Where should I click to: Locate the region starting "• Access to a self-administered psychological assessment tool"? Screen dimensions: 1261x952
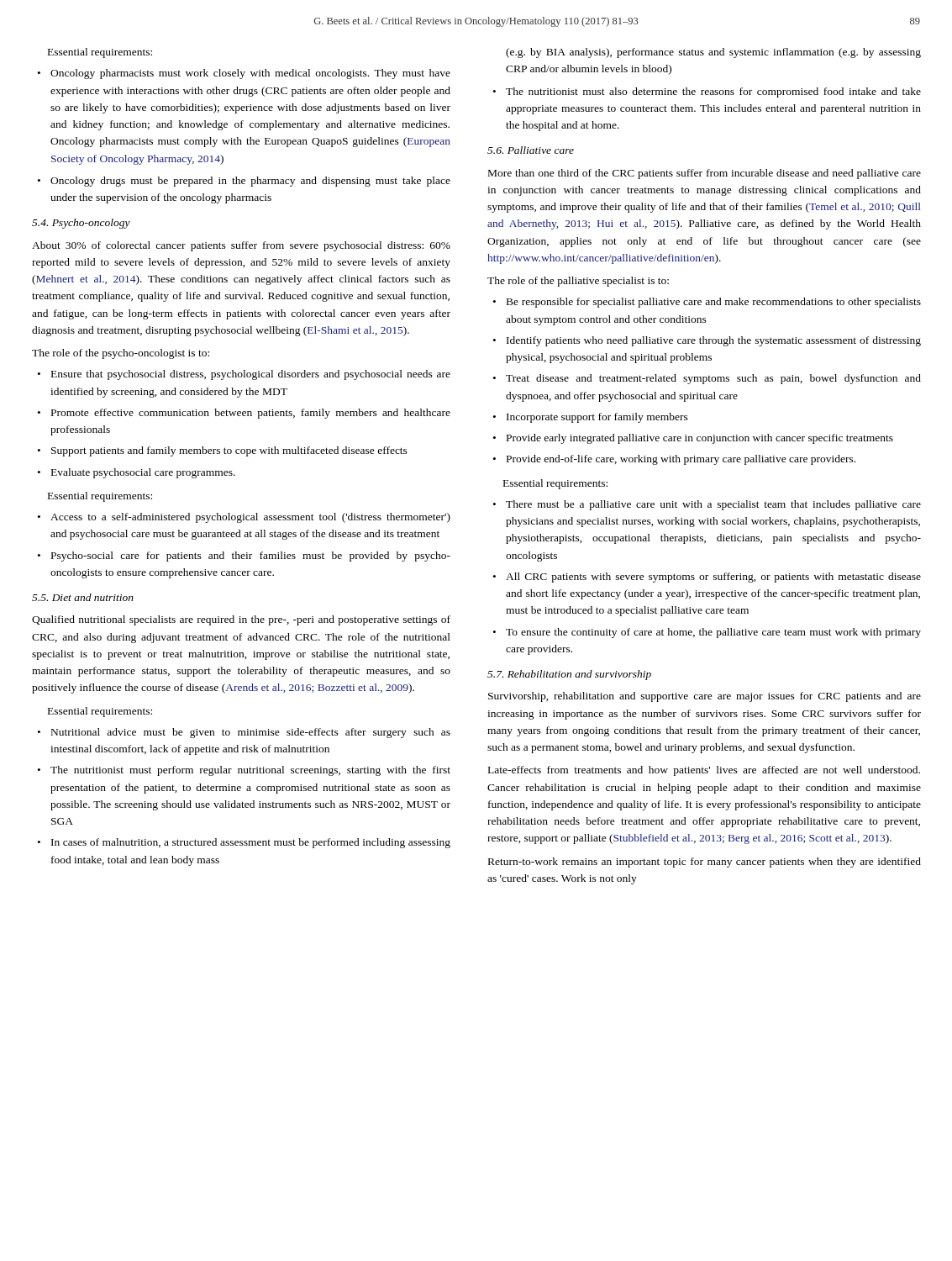(x=244, y=524)
